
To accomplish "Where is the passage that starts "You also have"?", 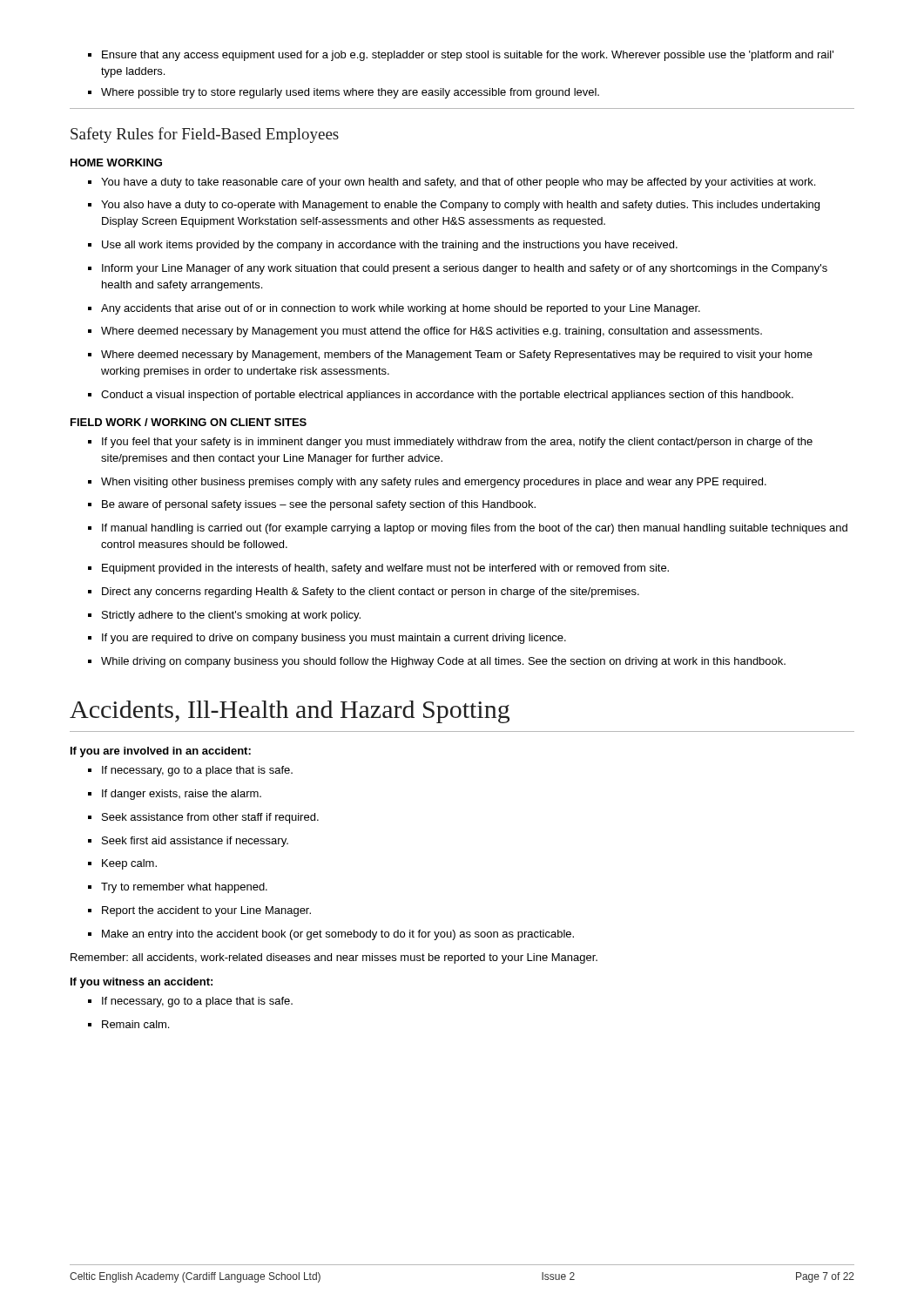I will click(x=462, y=214).
